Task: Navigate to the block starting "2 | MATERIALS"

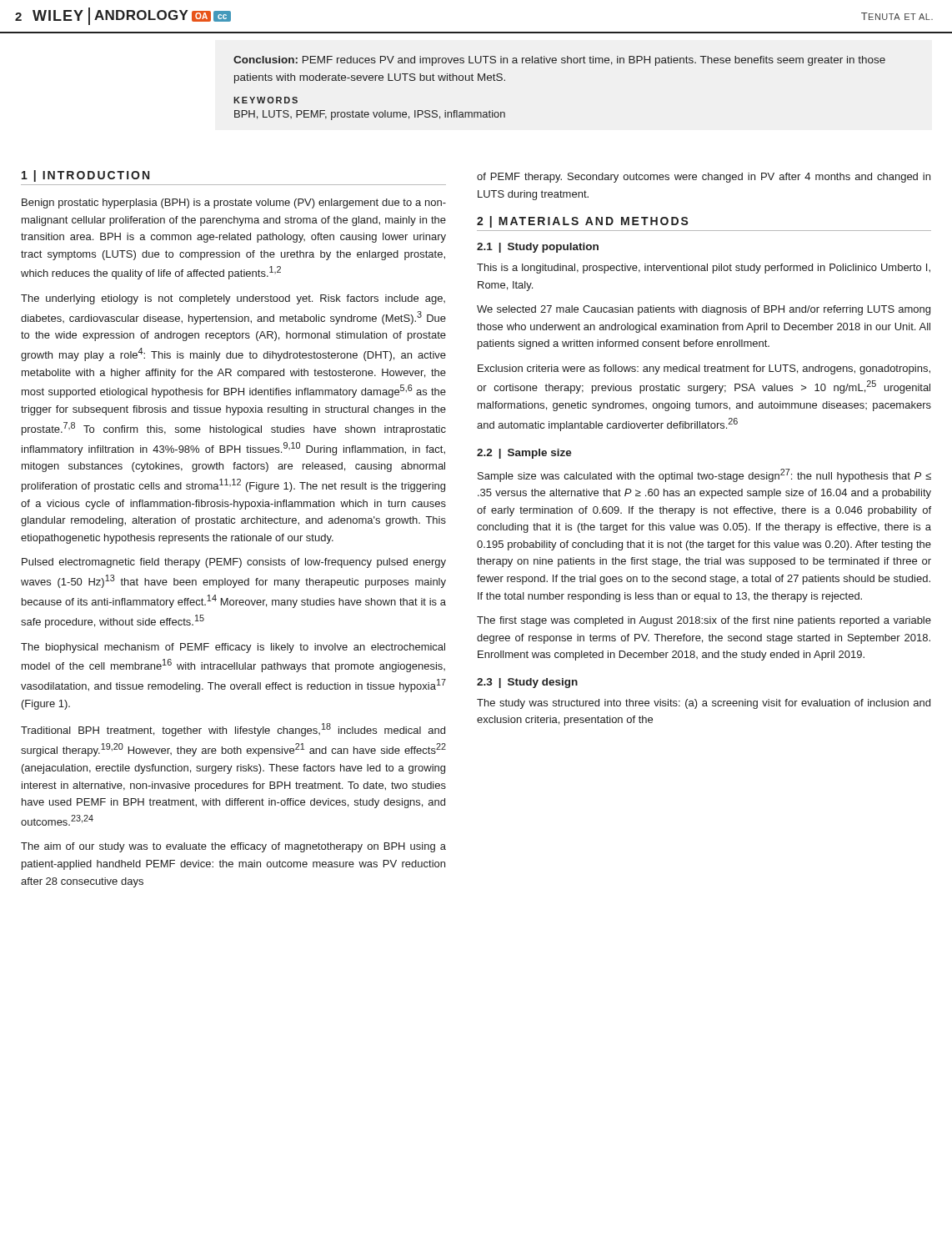Action: tap(584, 221)
